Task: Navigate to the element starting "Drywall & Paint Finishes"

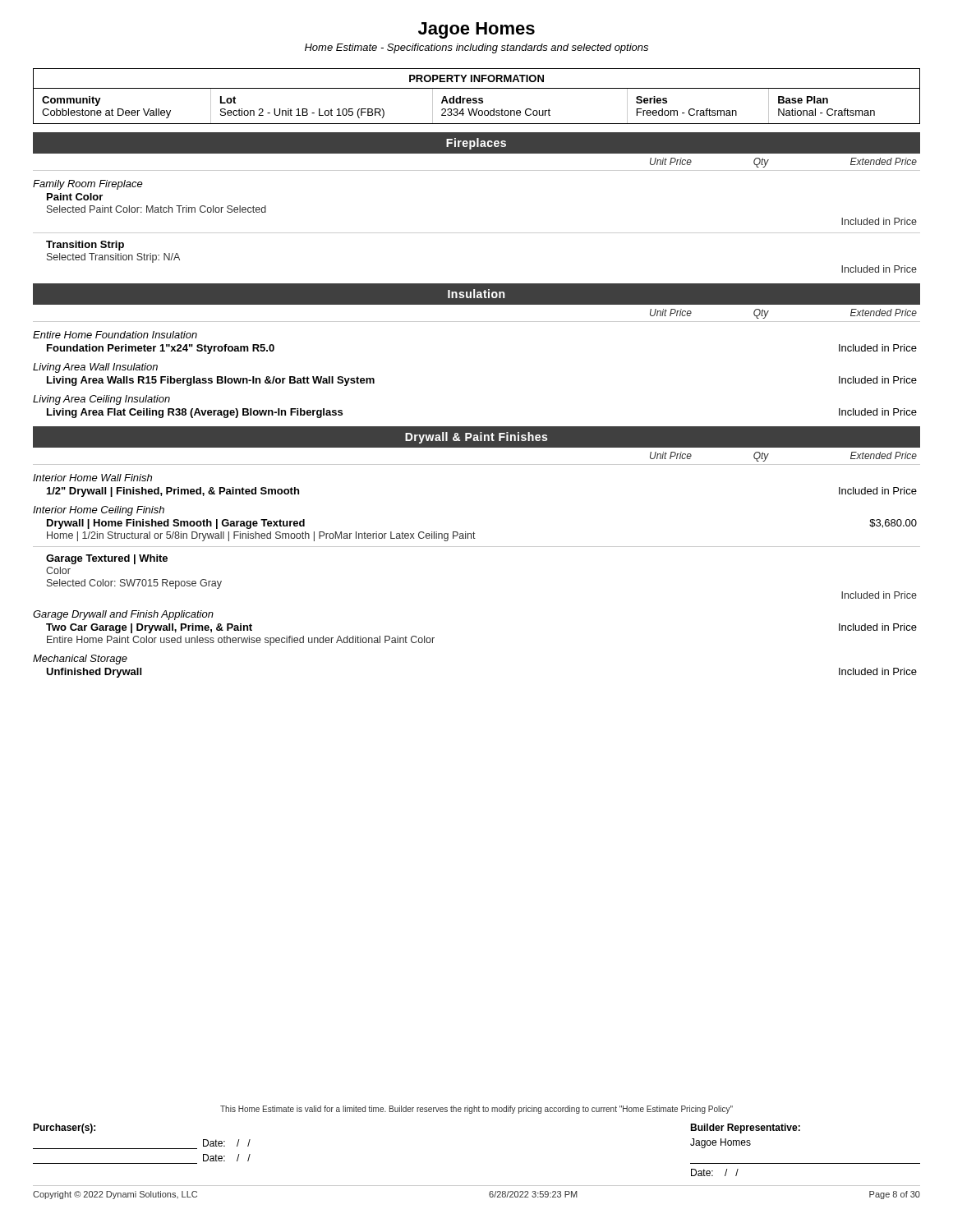Action: (x=476, y=437)
